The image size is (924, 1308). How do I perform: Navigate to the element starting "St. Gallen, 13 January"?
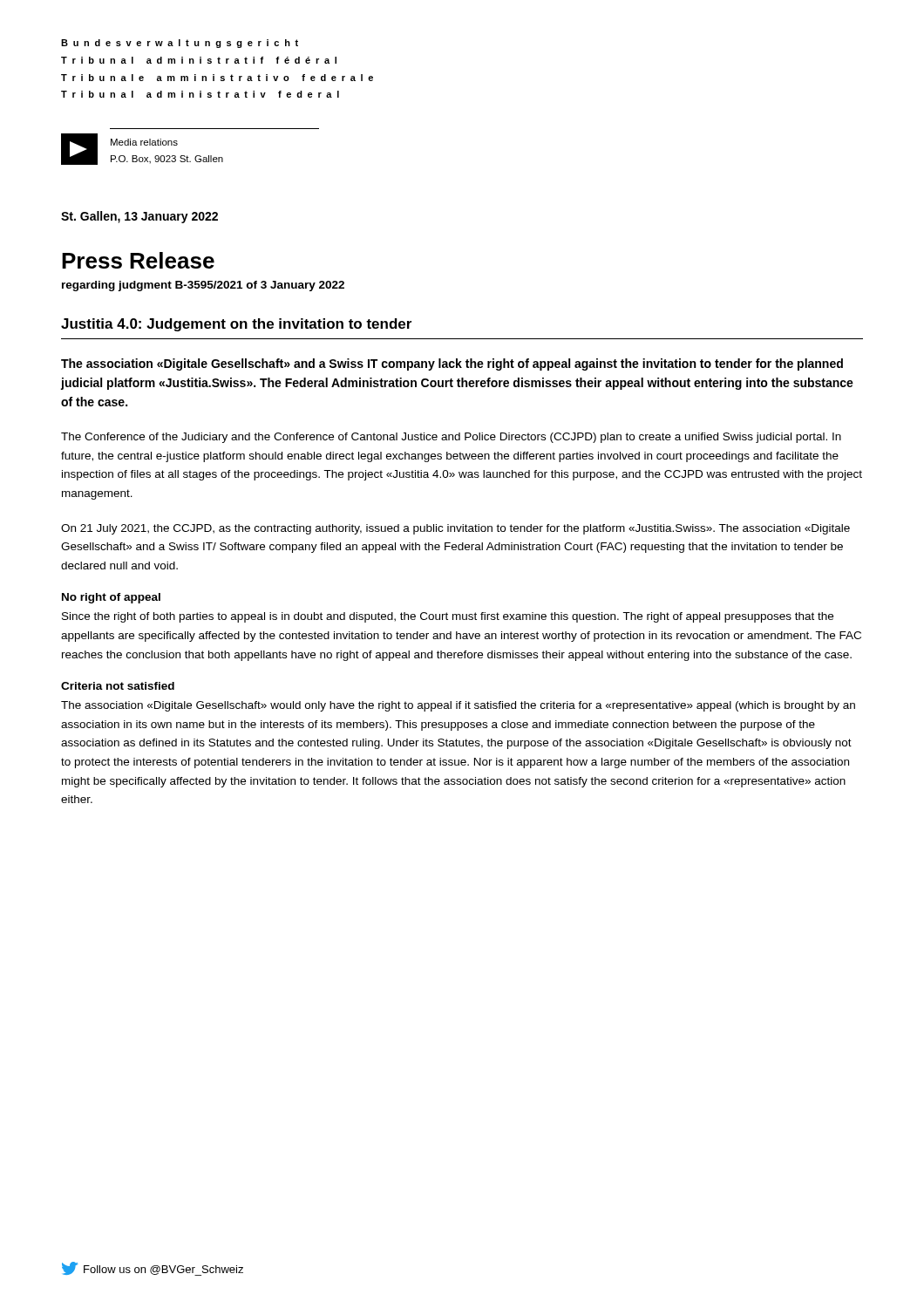click(x=140, y=216)
